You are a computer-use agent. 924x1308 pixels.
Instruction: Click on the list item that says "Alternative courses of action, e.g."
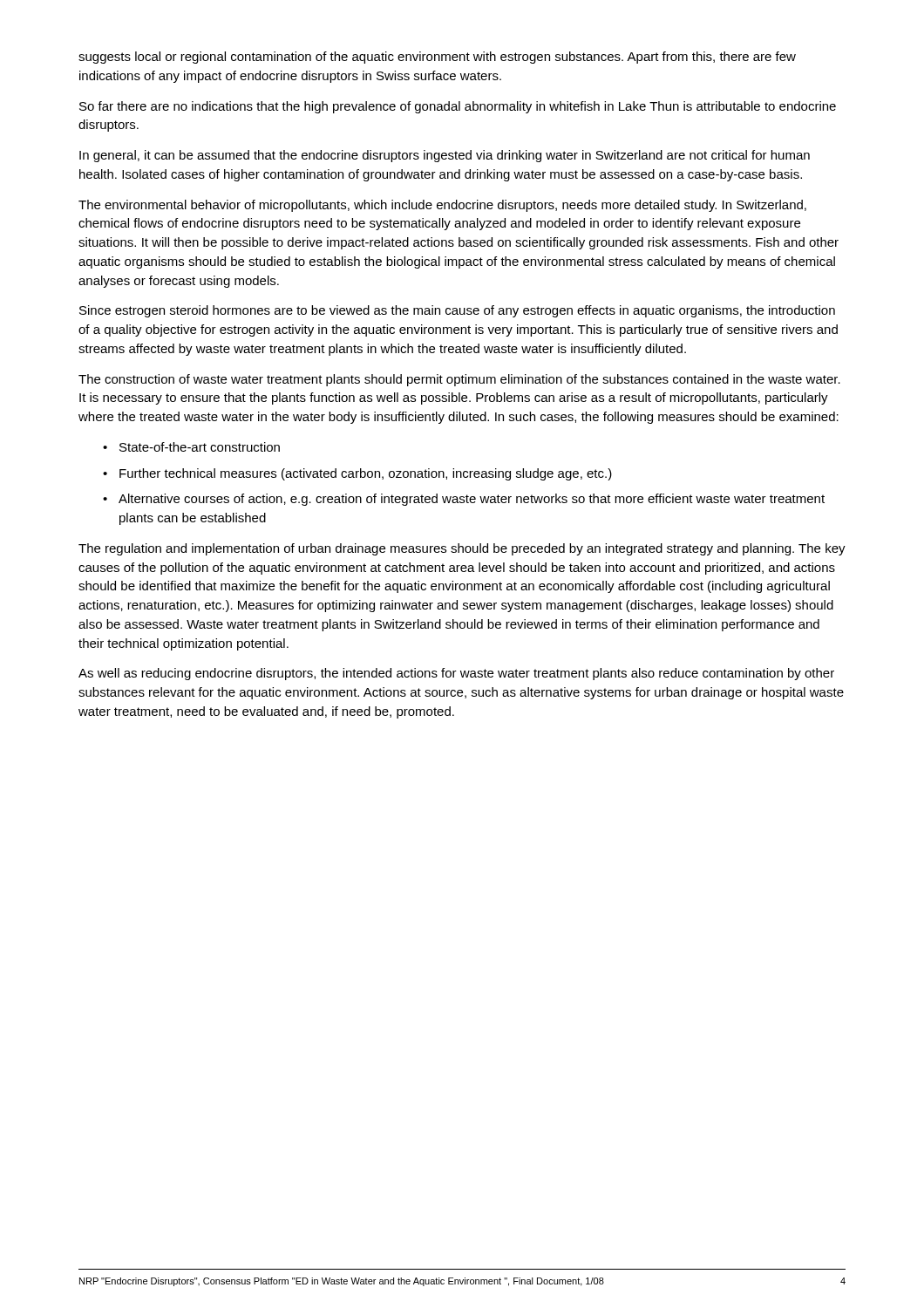[472, 508]
